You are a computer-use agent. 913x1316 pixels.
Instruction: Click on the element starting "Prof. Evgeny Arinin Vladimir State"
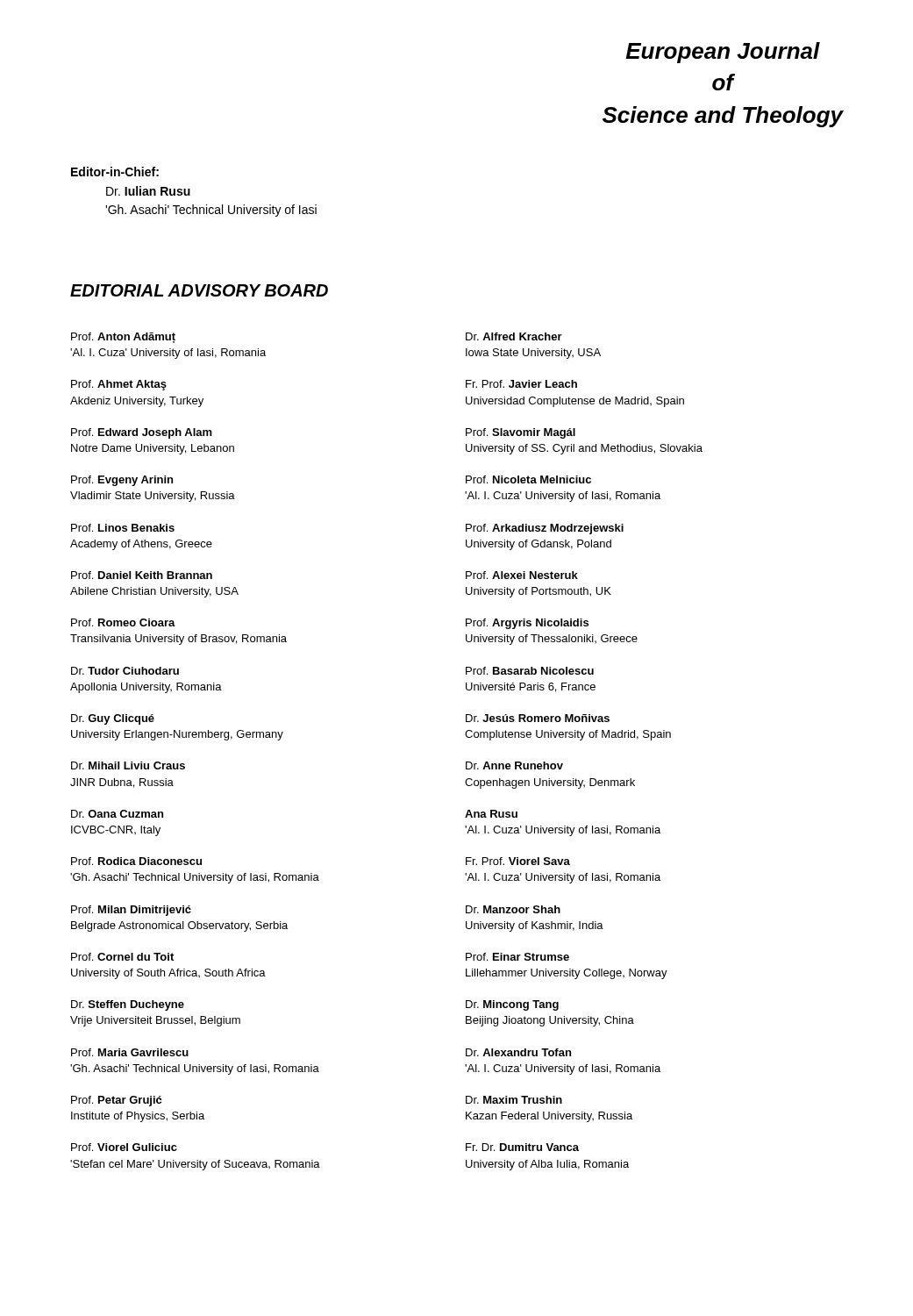122,481
